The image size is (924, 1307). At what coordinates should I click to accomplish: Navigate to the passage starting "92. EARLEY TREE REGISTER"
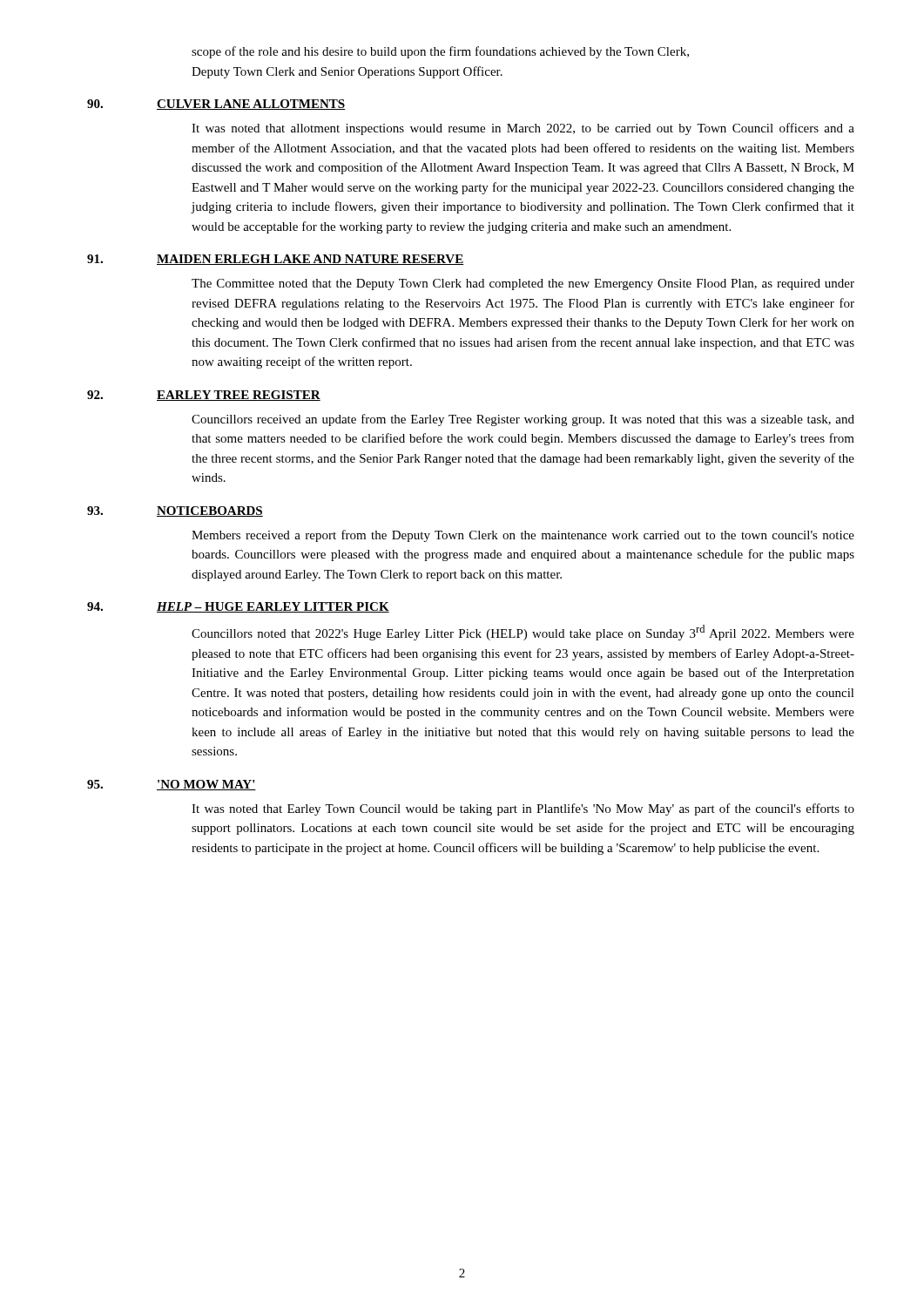(x=204, y=395)
